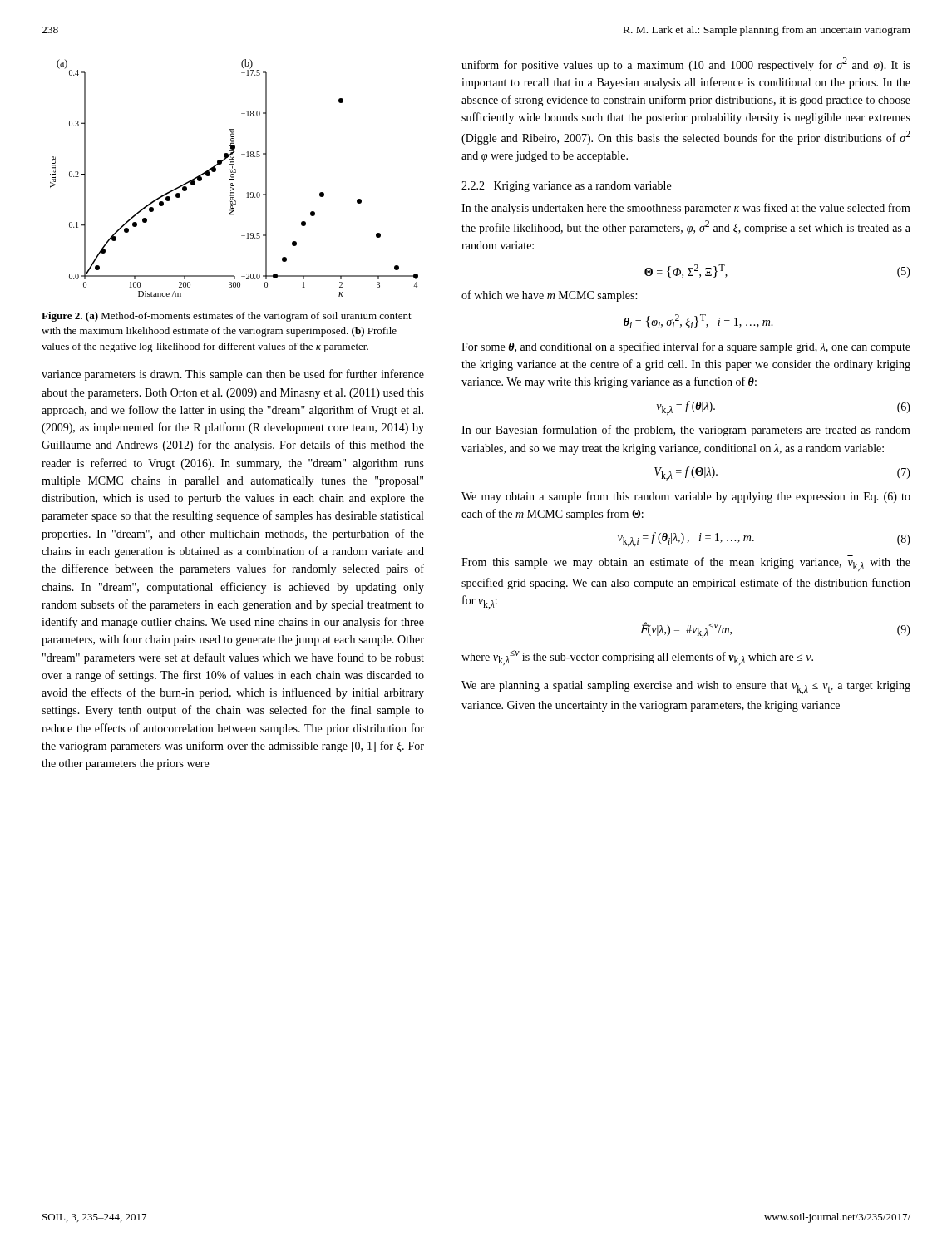Point to the text starting "F̂(v|λ,) = #vk,λ≤v/m, (9)"
This screenshot has height=1247, width=952.
(698, 630)
